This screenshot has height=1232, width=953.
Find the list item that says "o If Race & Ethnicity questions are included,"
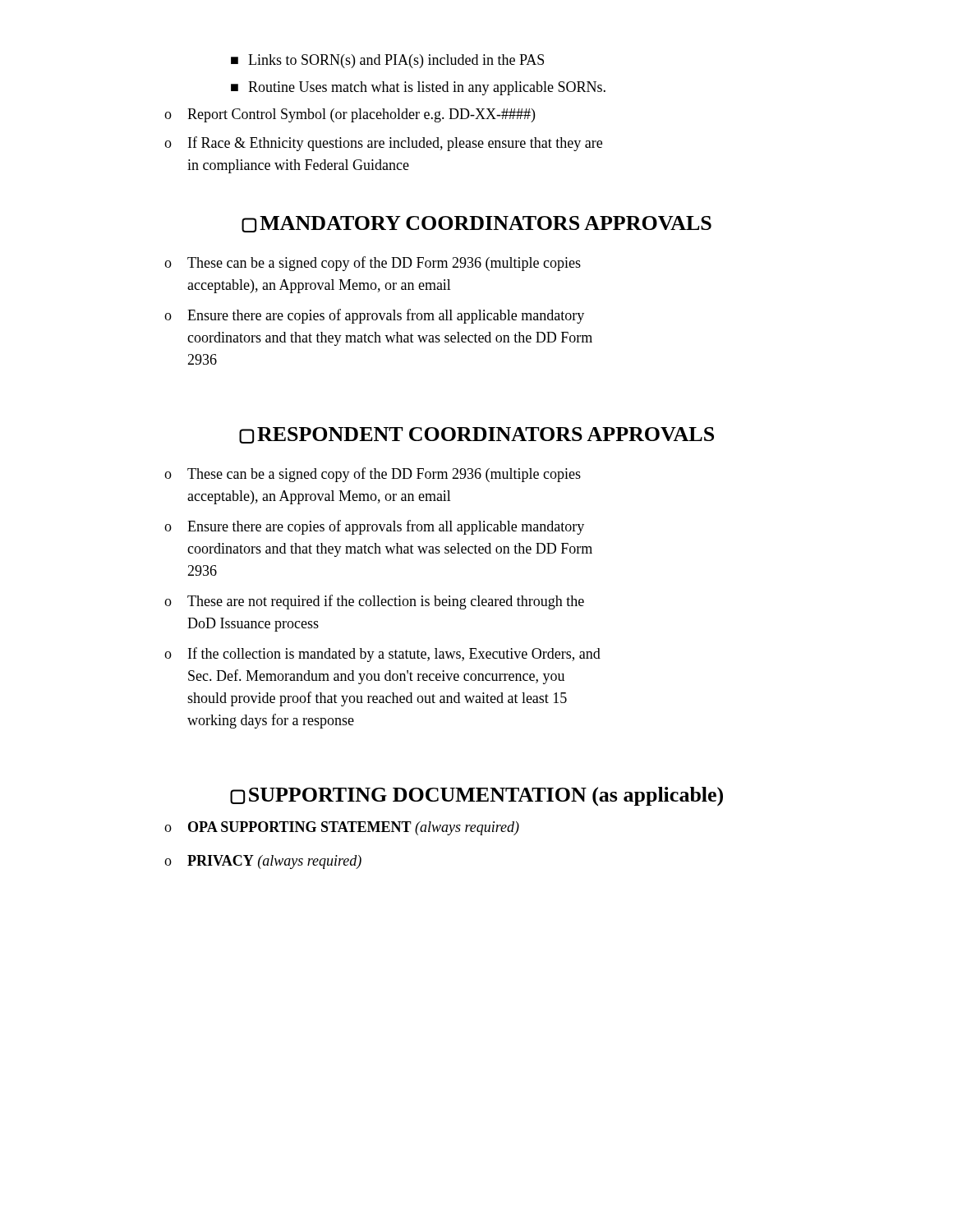[384, 154]
